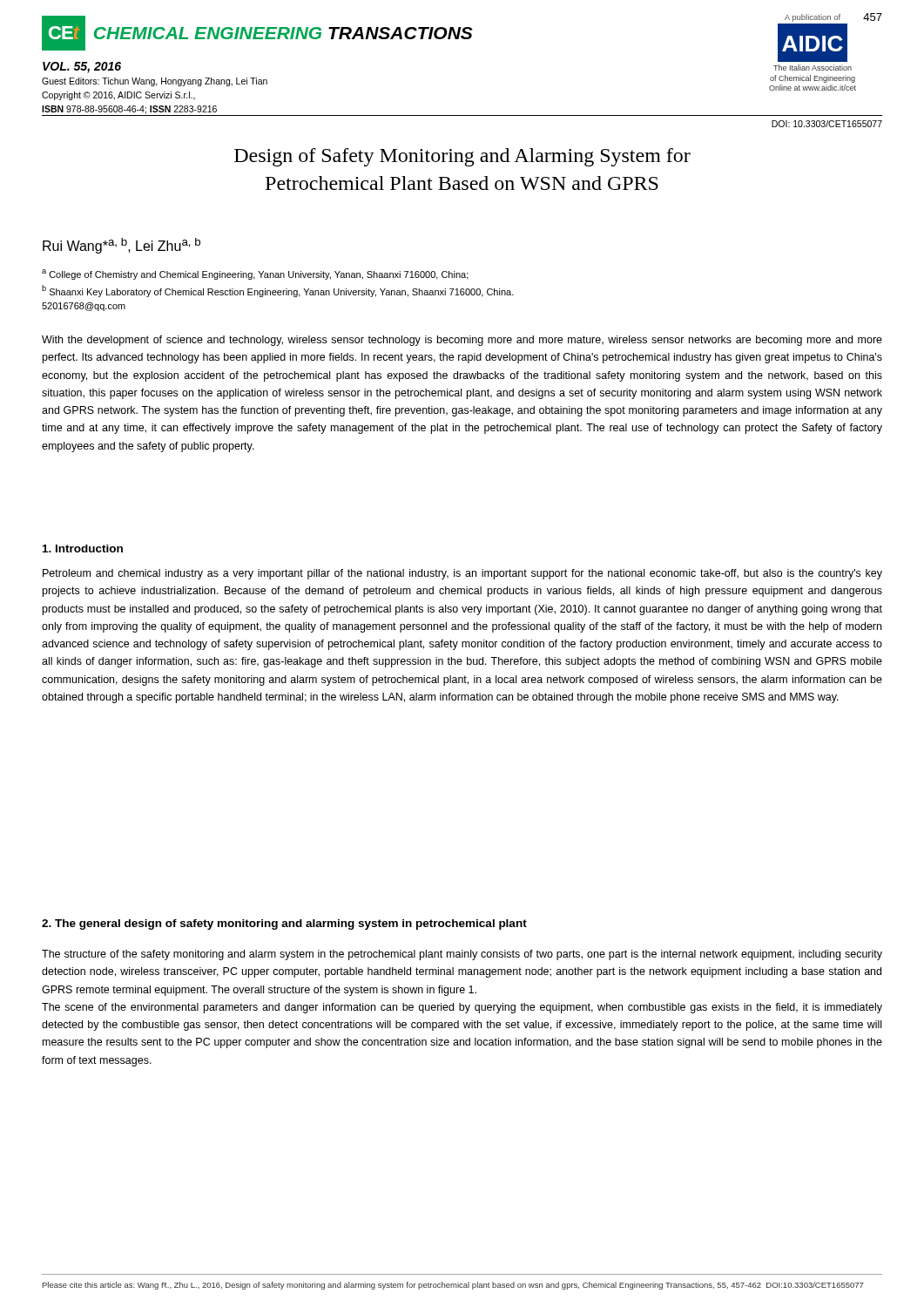
Task: Locate the block of text that opens with "The structure of the safety monitoring"
Action: pos(462,1007)
